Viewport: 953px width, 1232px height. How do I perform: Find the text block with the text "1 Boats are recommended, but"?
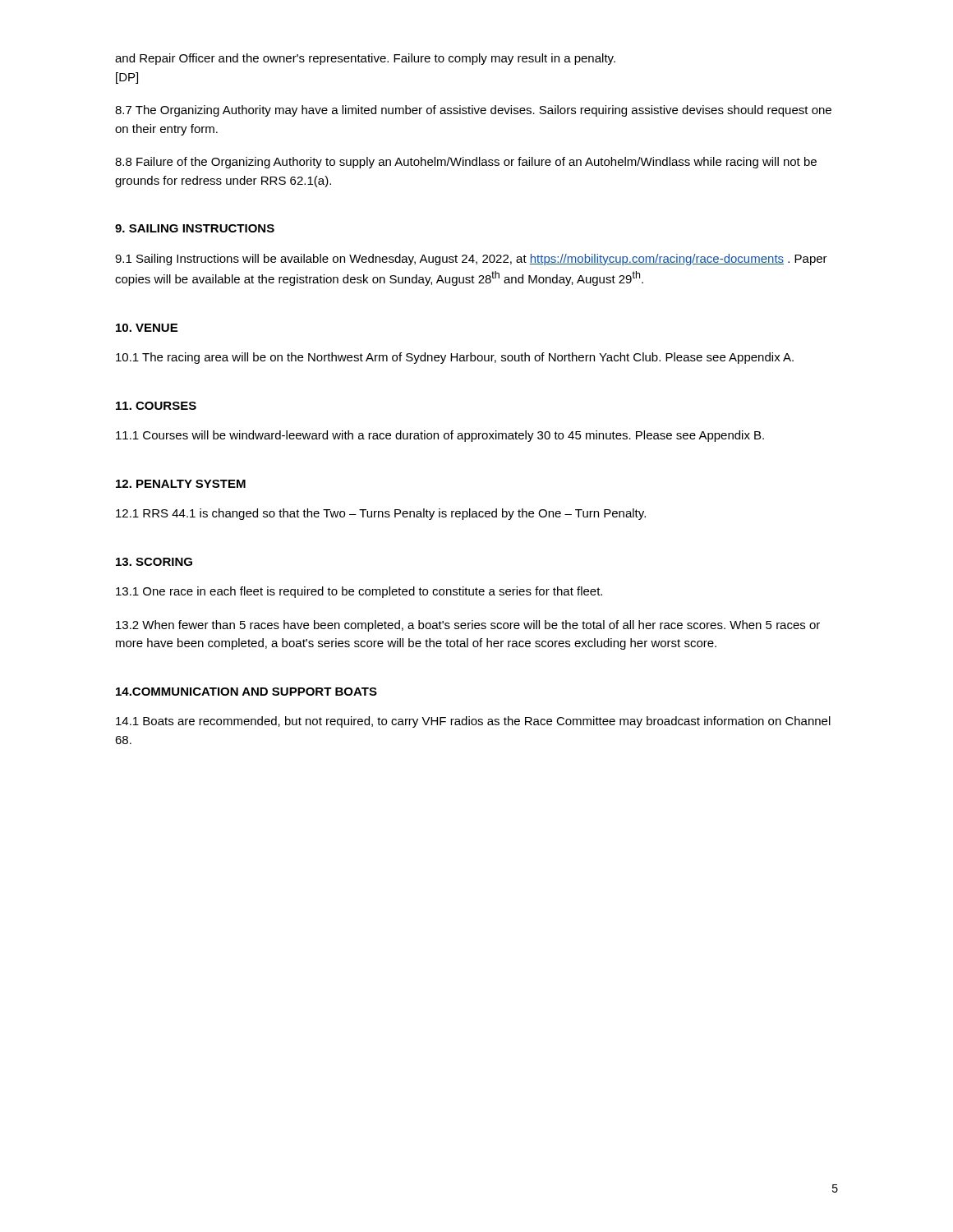click(473, 730)
